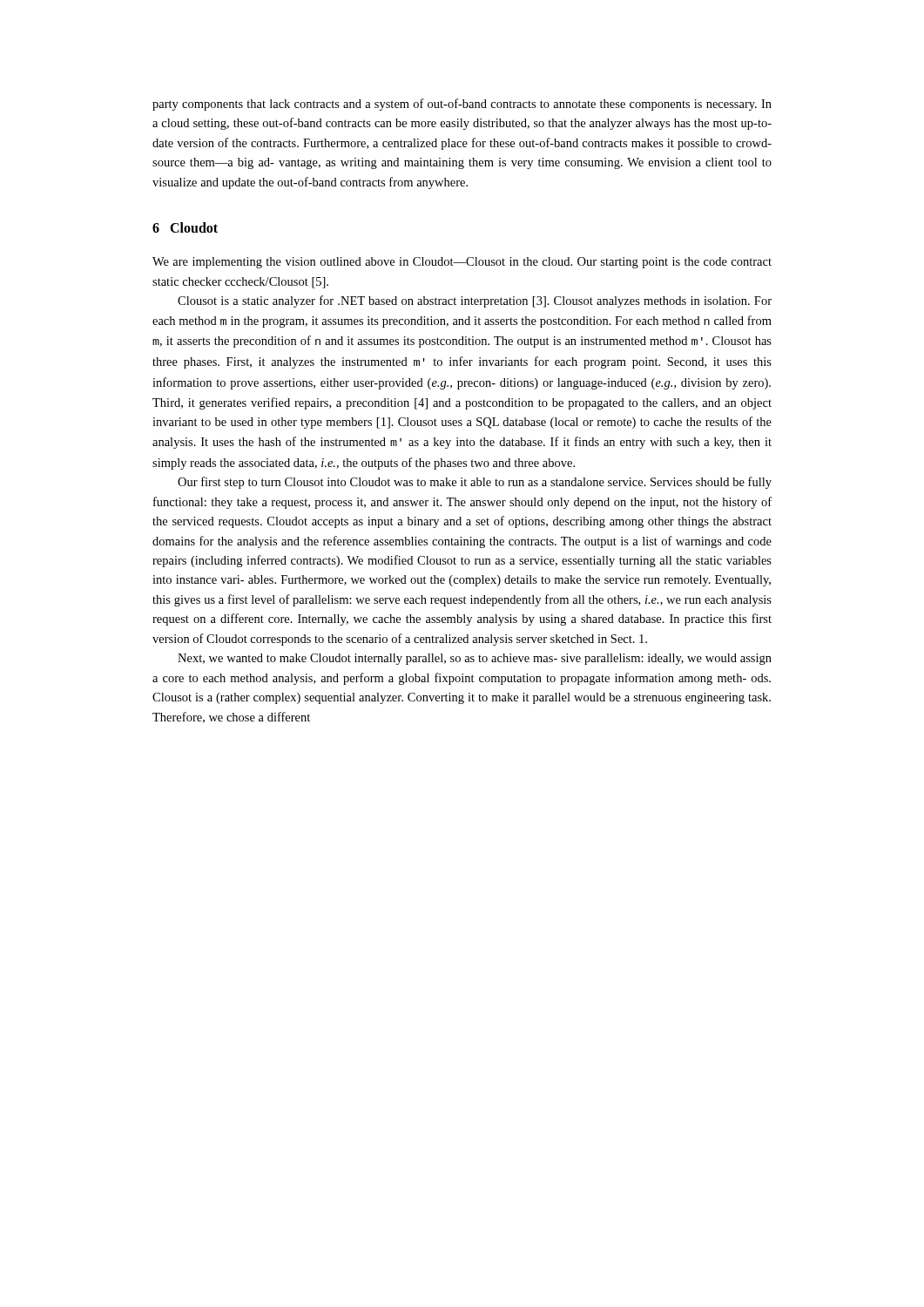Click on the text block containing "We are implementing the vision outlined above"
Viewport: 924px width, 1307px height.
pyautogui.click(x=462, y=489)
